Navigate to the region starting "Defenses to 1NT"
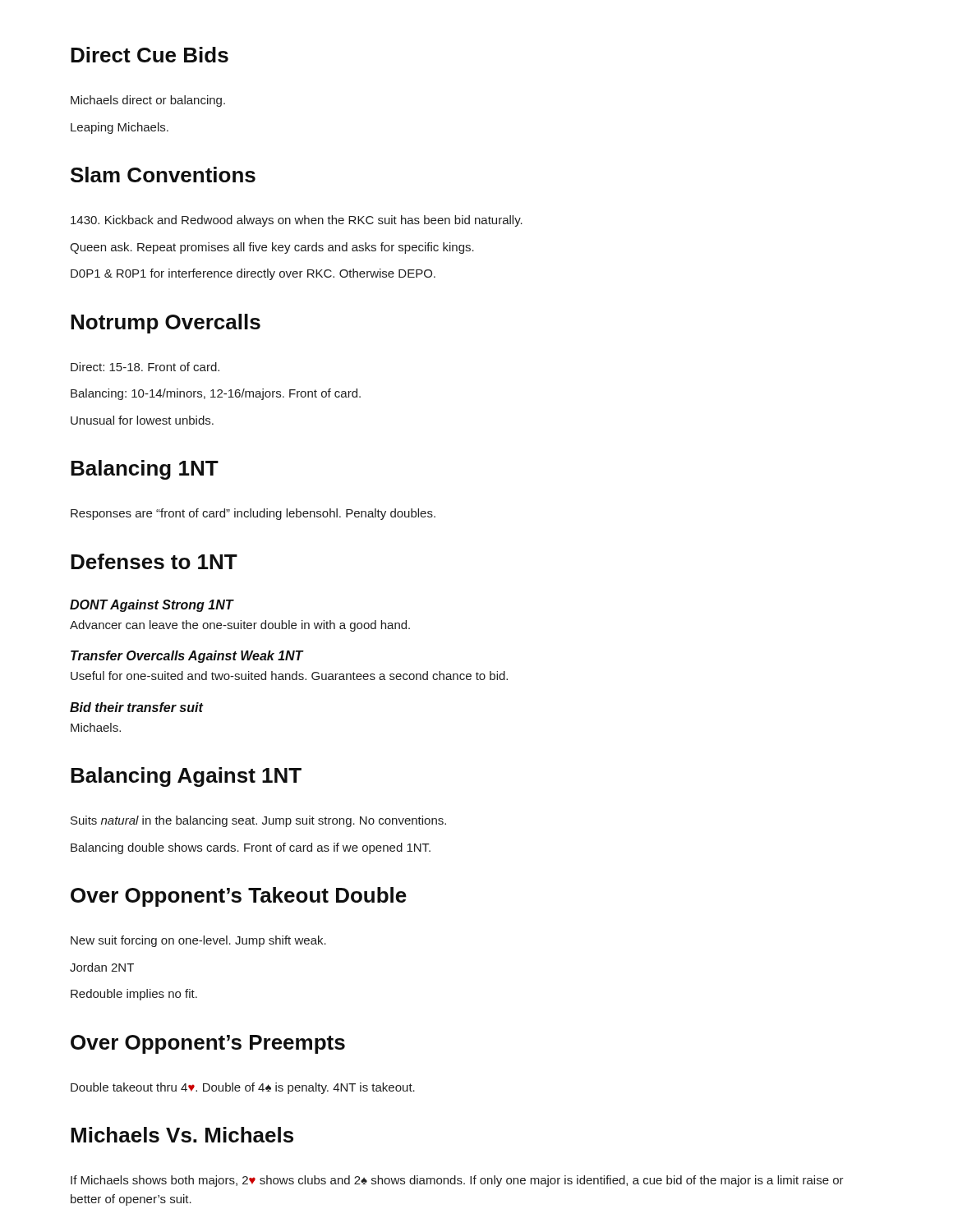This screenshot has width=953, height=1232. [x=154, y=561]
